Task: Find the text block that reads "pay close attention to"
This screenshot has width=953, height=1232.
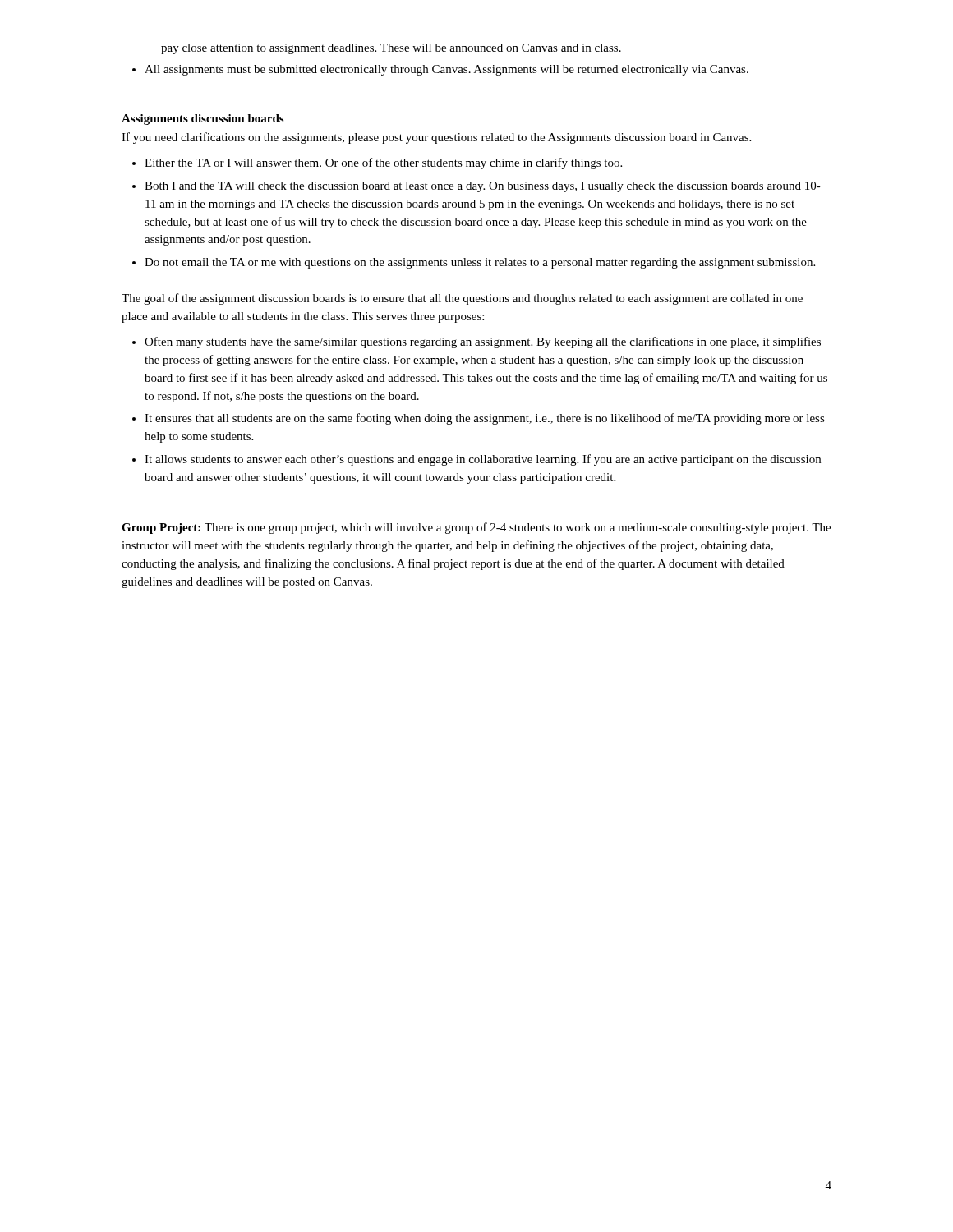Action: click(391, 48)
